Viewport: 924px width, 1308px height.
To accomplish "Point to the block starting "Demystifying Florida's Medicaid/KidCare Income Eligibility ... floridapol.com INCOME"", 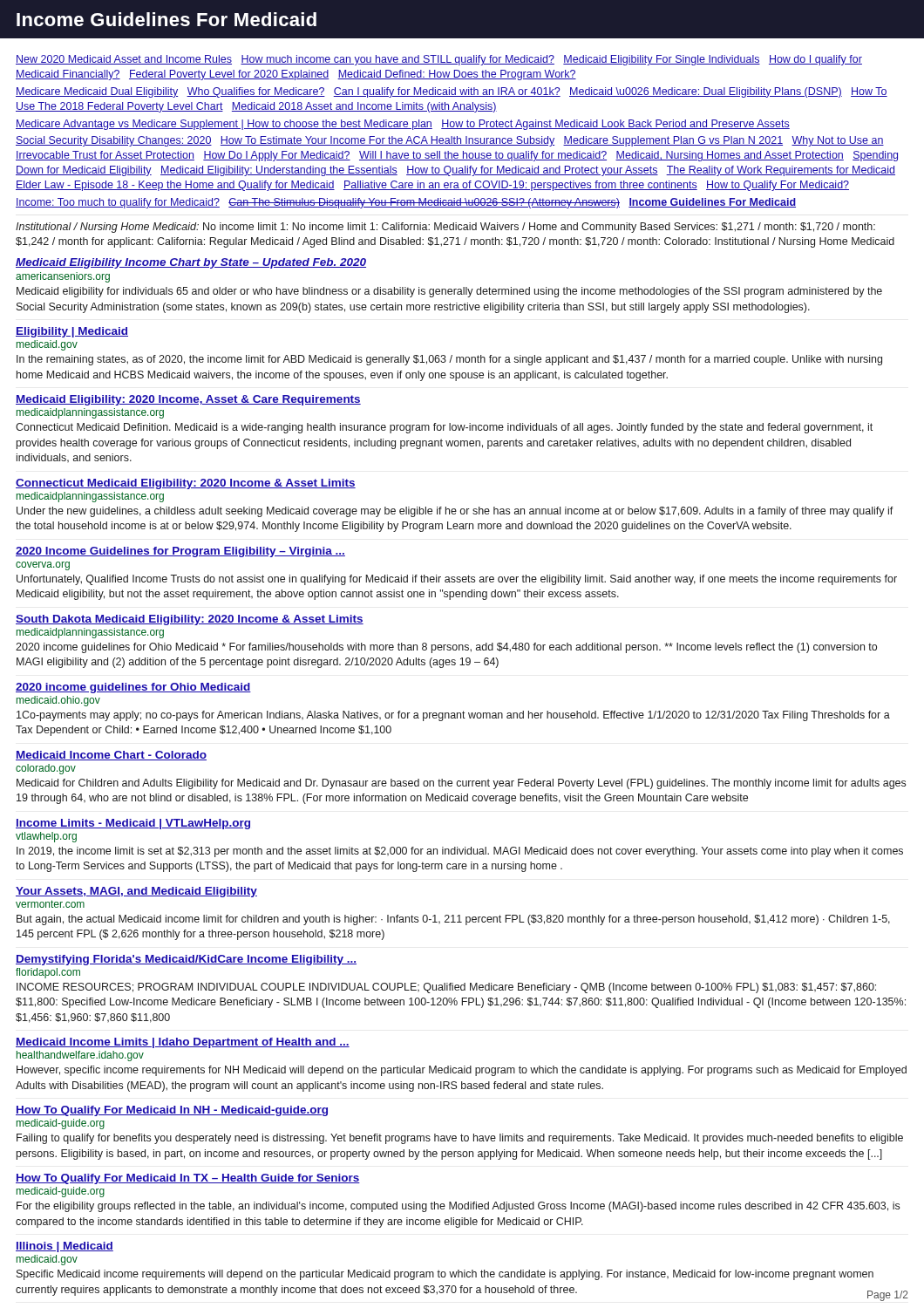I will point(462,988).
